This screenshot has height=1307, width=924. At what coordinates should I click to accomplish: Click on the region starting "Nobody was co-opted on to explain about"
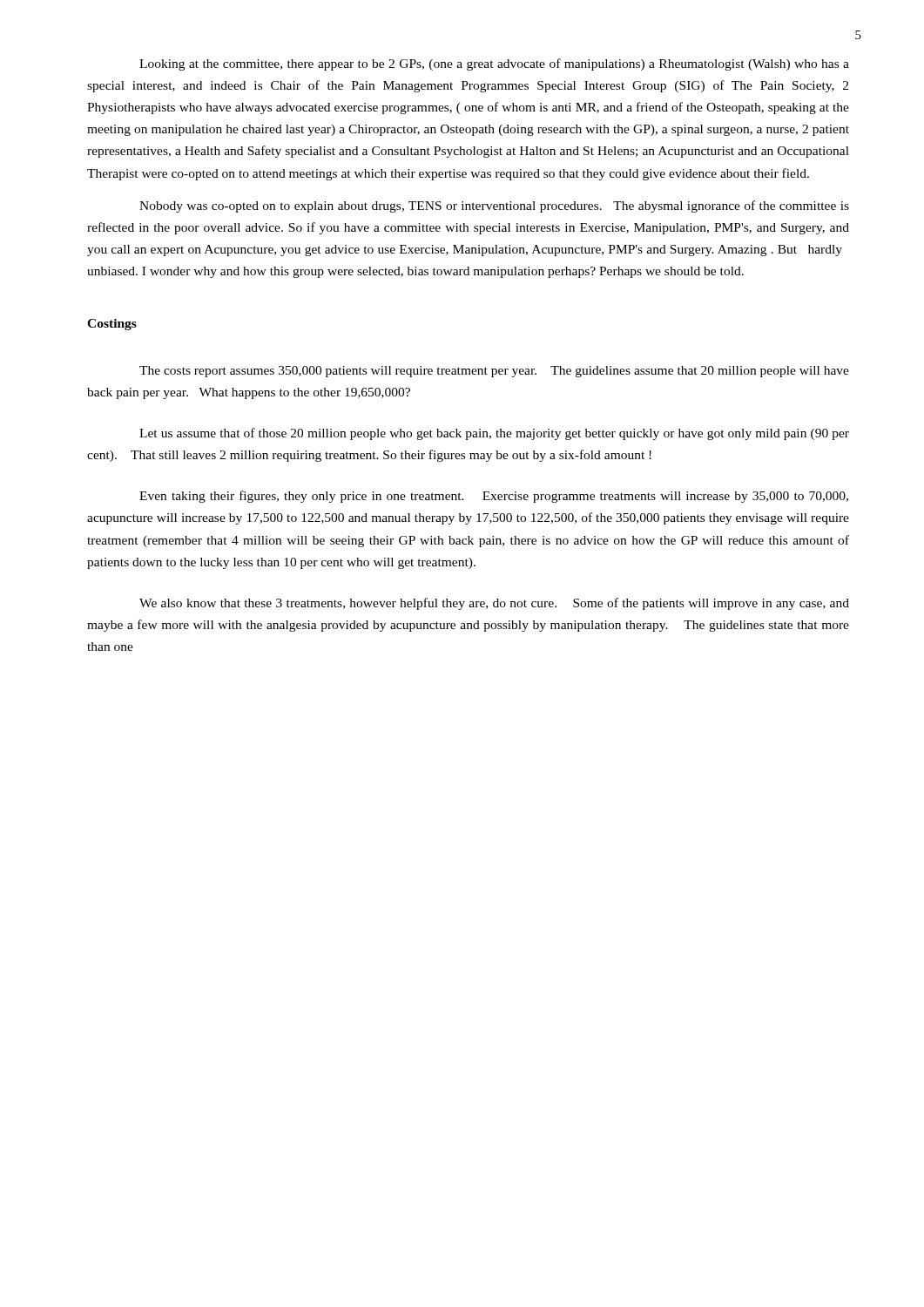coord(468,238)
